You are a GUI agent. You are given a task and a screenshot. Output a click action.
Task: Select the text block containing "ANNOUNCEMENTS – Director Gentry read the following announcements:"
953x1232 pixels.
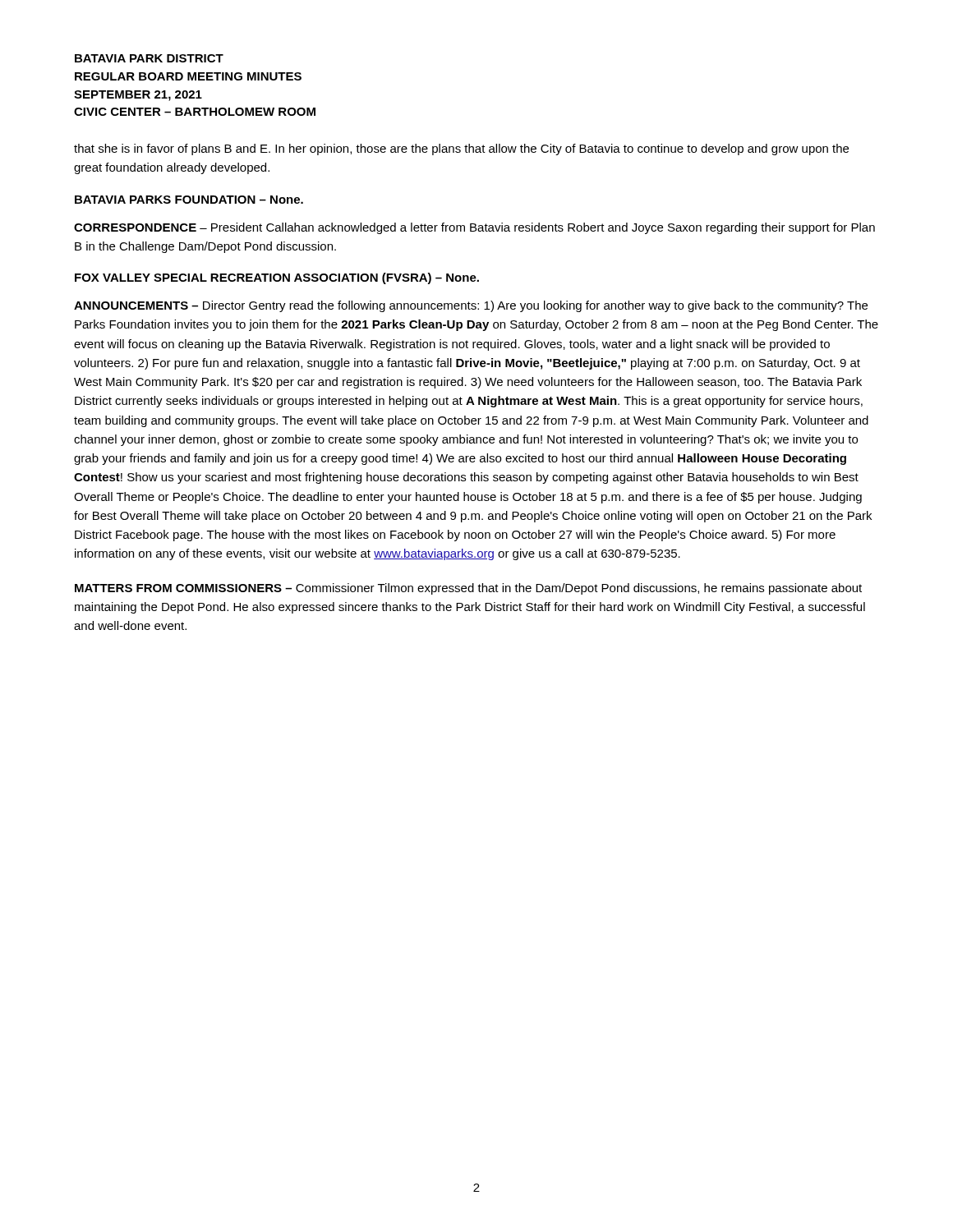pyautogui.click(x=476, y=429)
